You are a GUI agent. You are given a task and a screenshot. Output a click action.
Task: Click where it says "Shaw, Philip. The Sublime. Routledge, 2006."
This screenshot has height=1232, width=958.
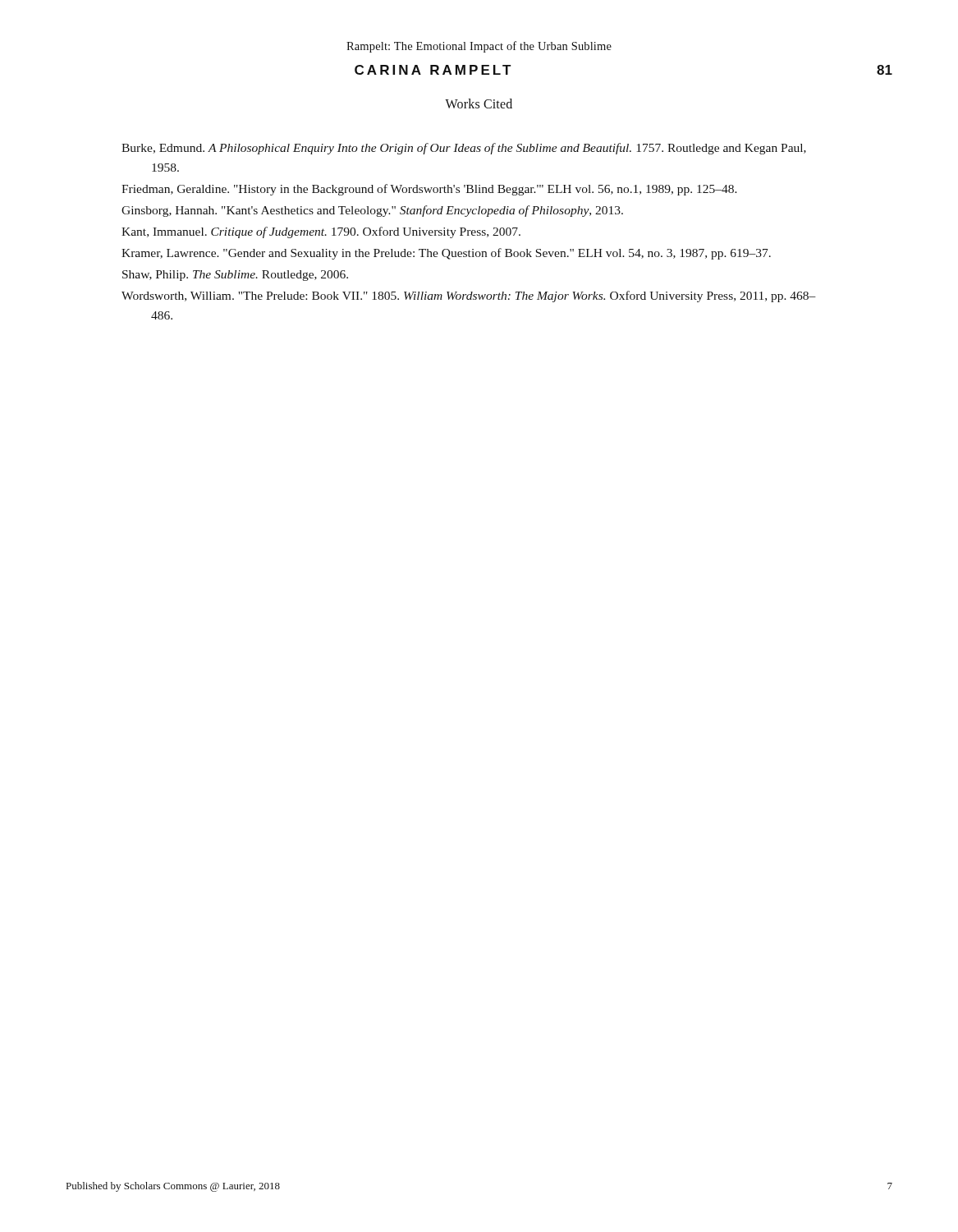click(235, 274)
